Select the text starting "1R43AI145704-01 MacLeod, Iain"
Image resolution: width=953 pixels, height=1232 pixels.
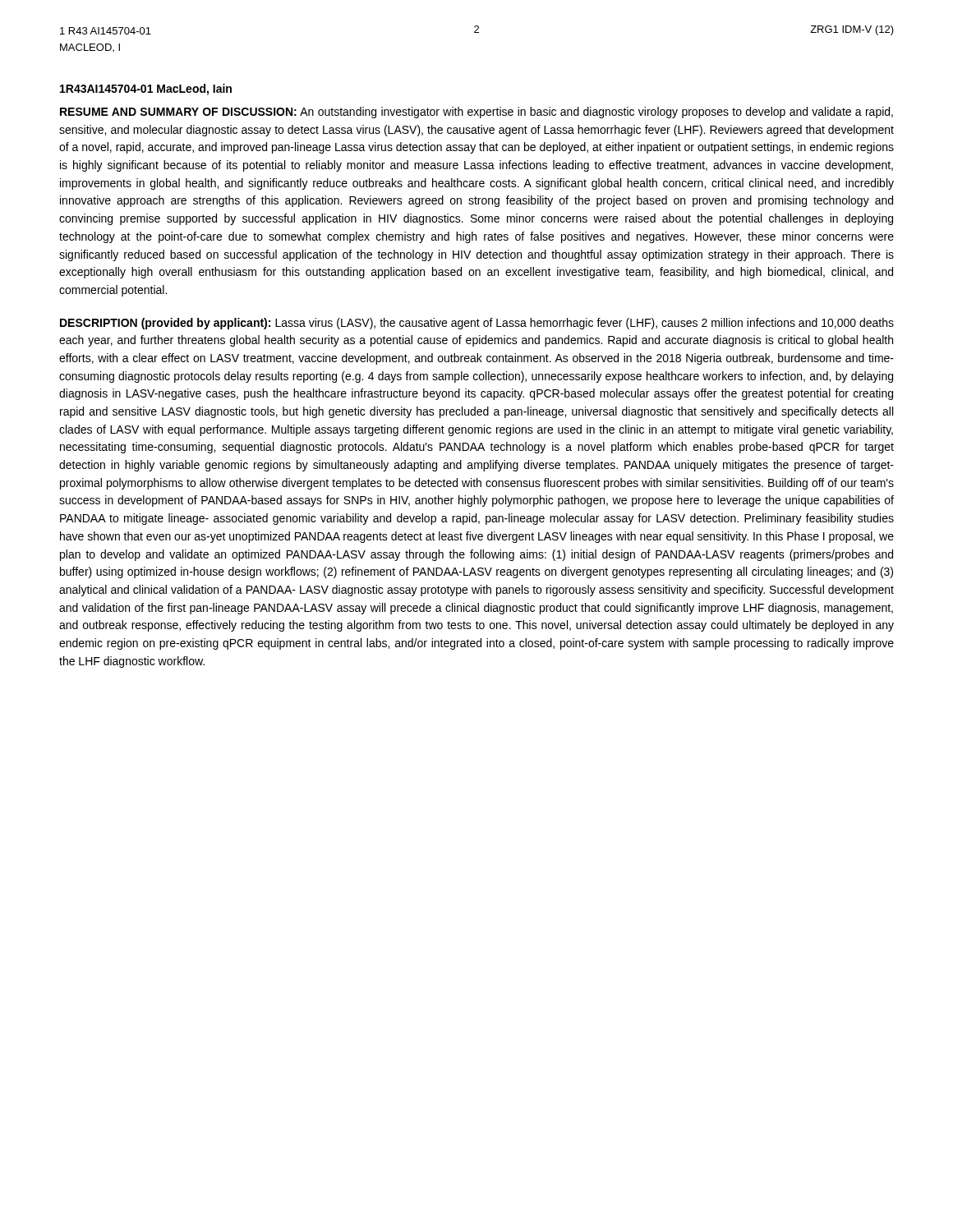pyautogui.click(x=146, y=89)
